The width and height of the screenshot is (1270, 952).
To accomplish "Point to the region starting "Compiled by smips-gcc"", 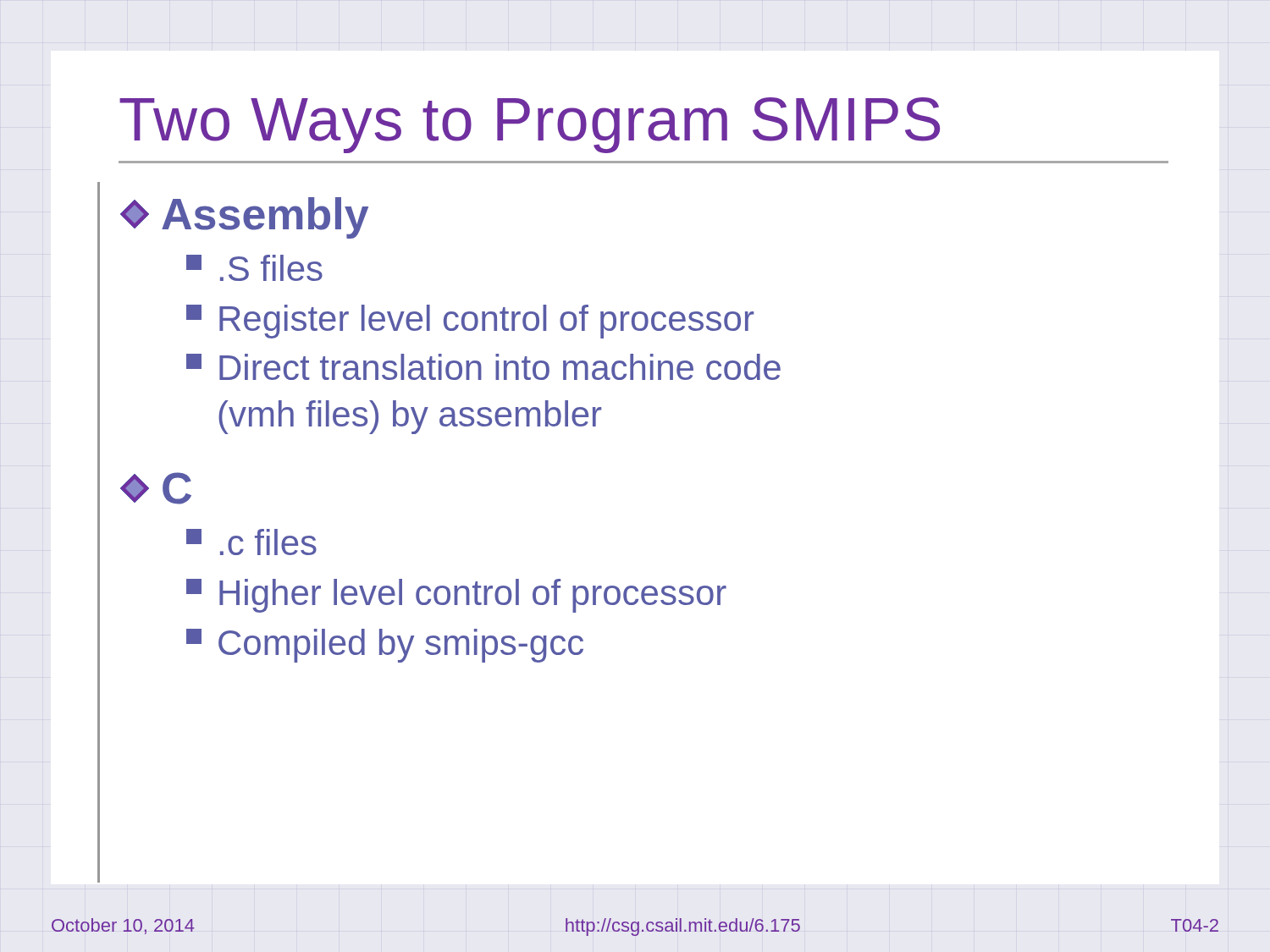I will click(x=385, y=643).
